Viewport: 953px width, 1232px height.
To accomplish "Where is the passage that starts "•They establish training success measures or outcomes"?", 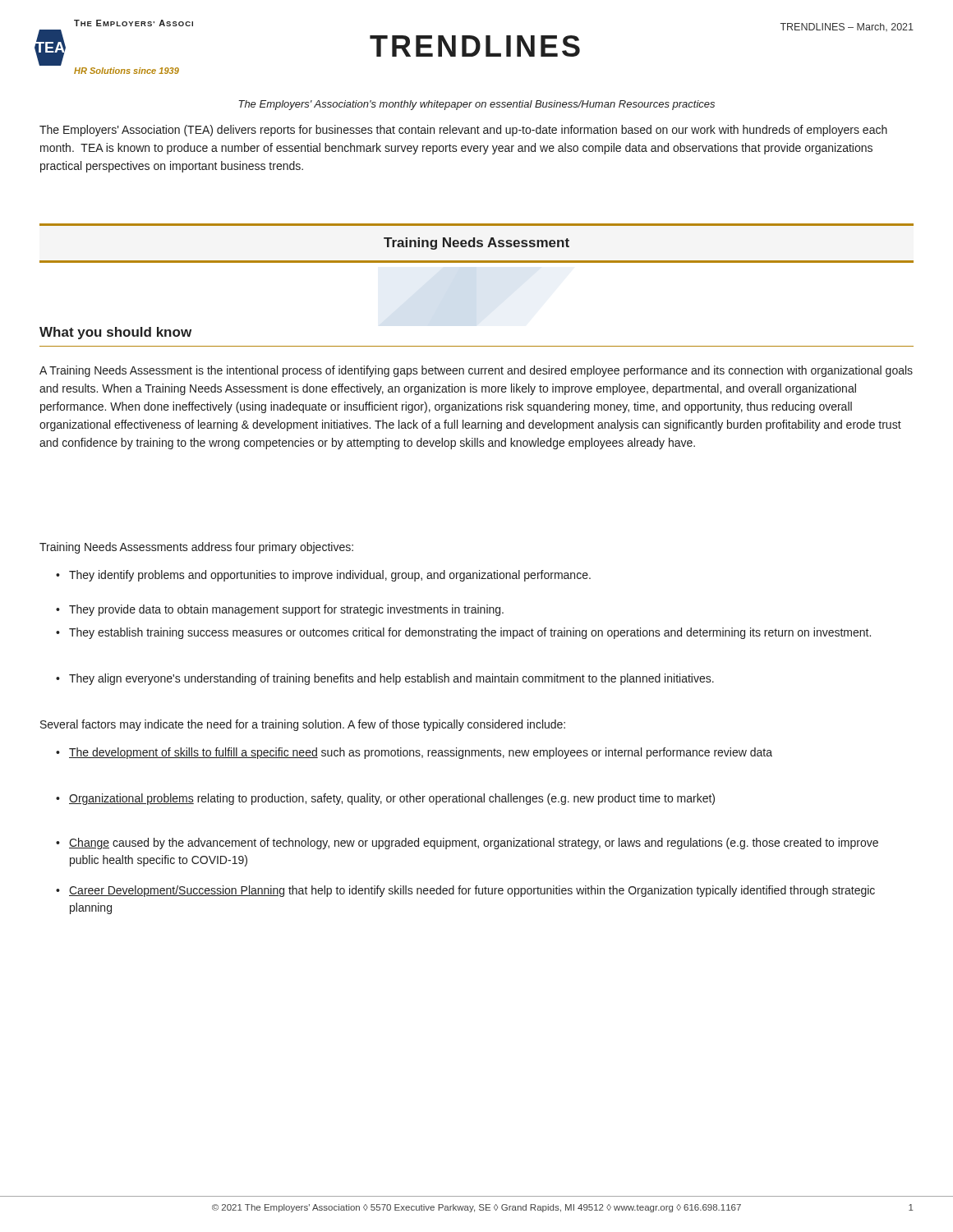I will (x=483, y=633).
